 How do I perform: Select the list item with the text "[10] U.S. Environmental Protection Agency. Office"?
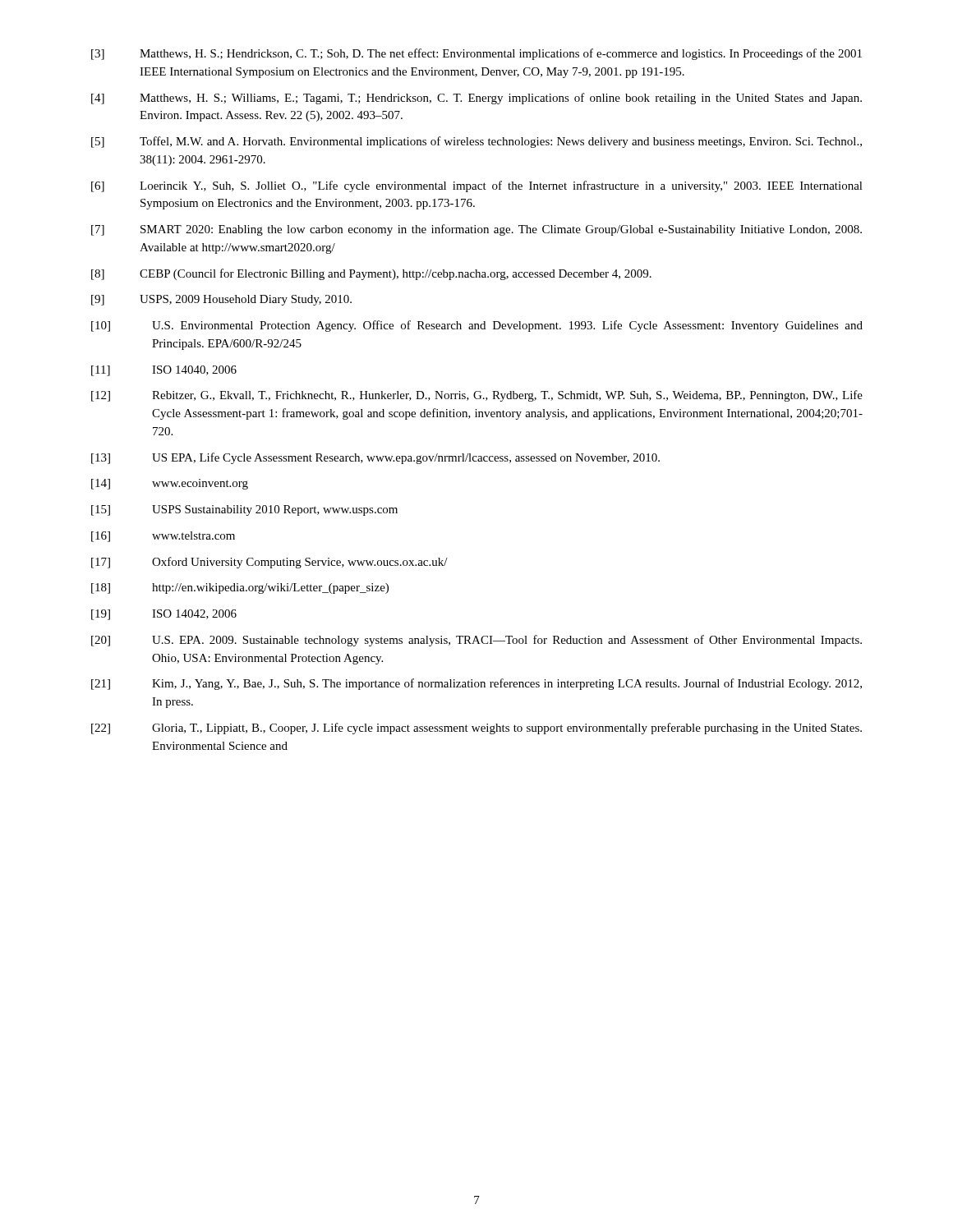tap(476, 335)
